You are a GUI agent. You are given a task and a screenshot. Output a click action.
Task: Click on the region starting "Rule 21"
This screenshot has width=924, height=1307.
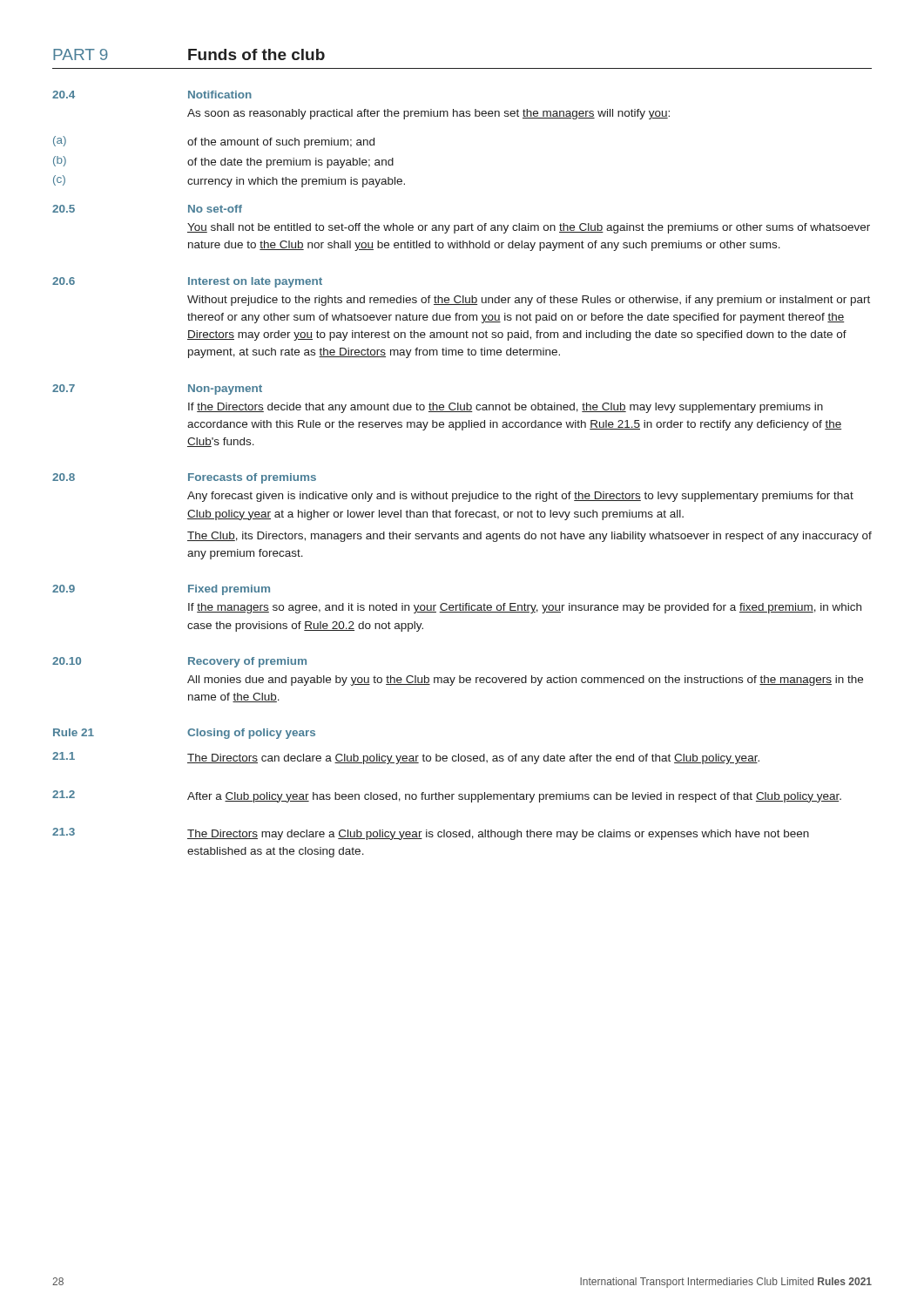pos(73,733)
